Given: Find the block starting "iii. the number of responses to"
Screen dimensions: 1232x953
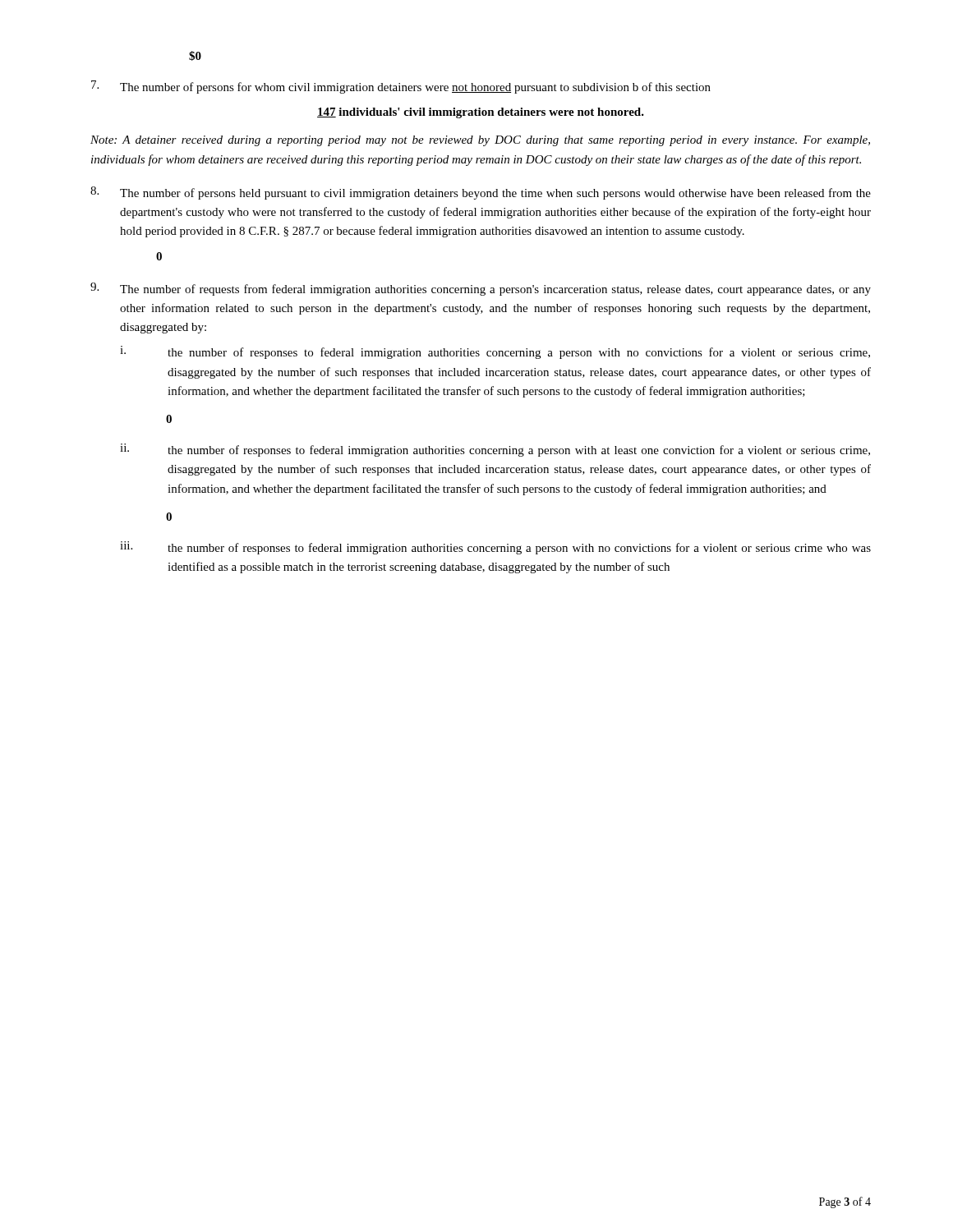Looking at the screenshot, I should point(495,558).
